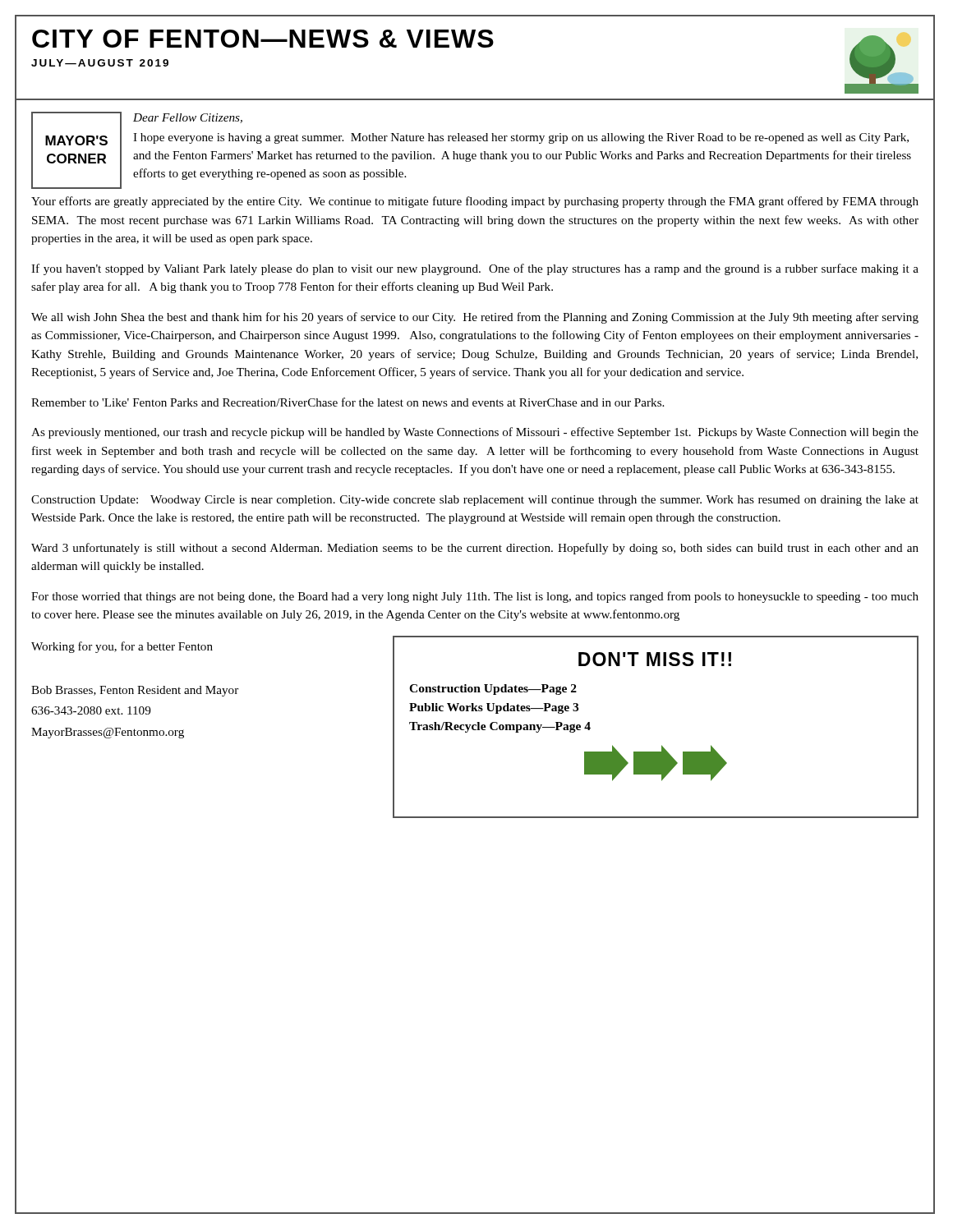
Task: Point to the region starting "As previously mentioned, our trash and recycle"
Action: click(475, 450)
